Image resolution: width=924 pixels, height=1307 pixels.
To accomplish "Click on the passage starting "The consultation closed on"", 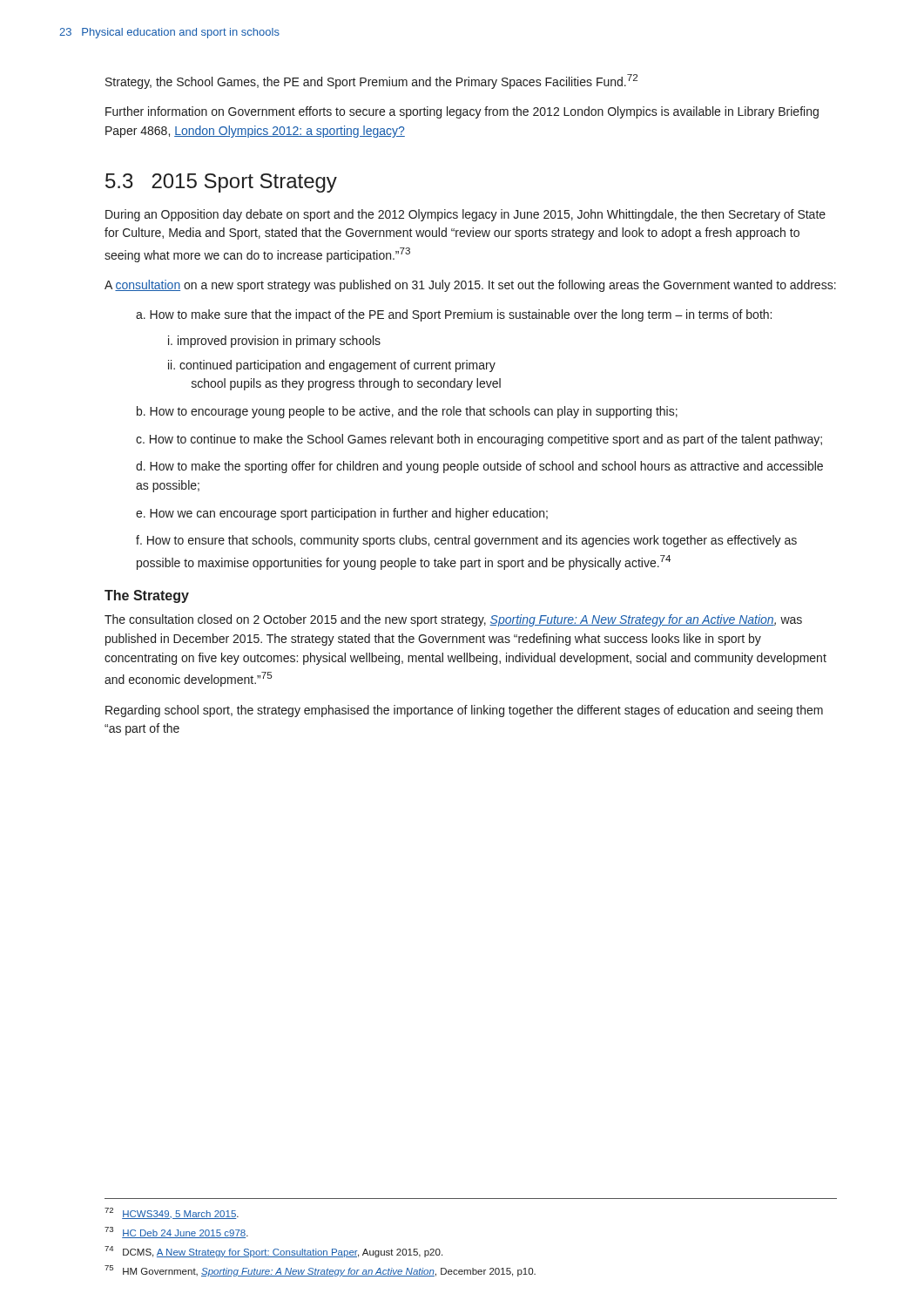I will pos(471,650).
